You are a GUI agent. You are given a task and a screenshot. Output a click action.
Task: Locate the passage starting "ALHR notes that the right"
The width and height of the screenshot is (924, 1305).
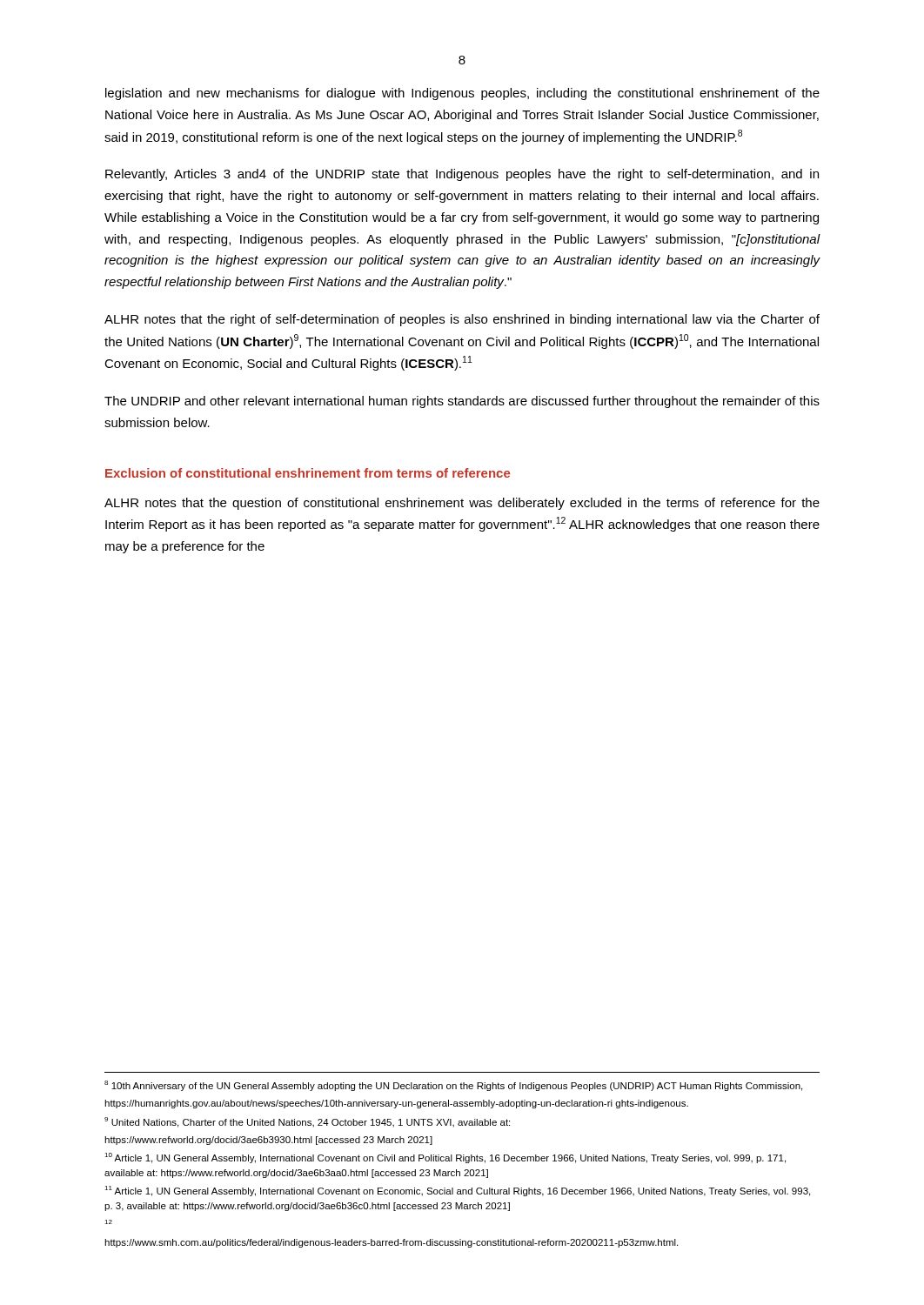click(462, 341)
